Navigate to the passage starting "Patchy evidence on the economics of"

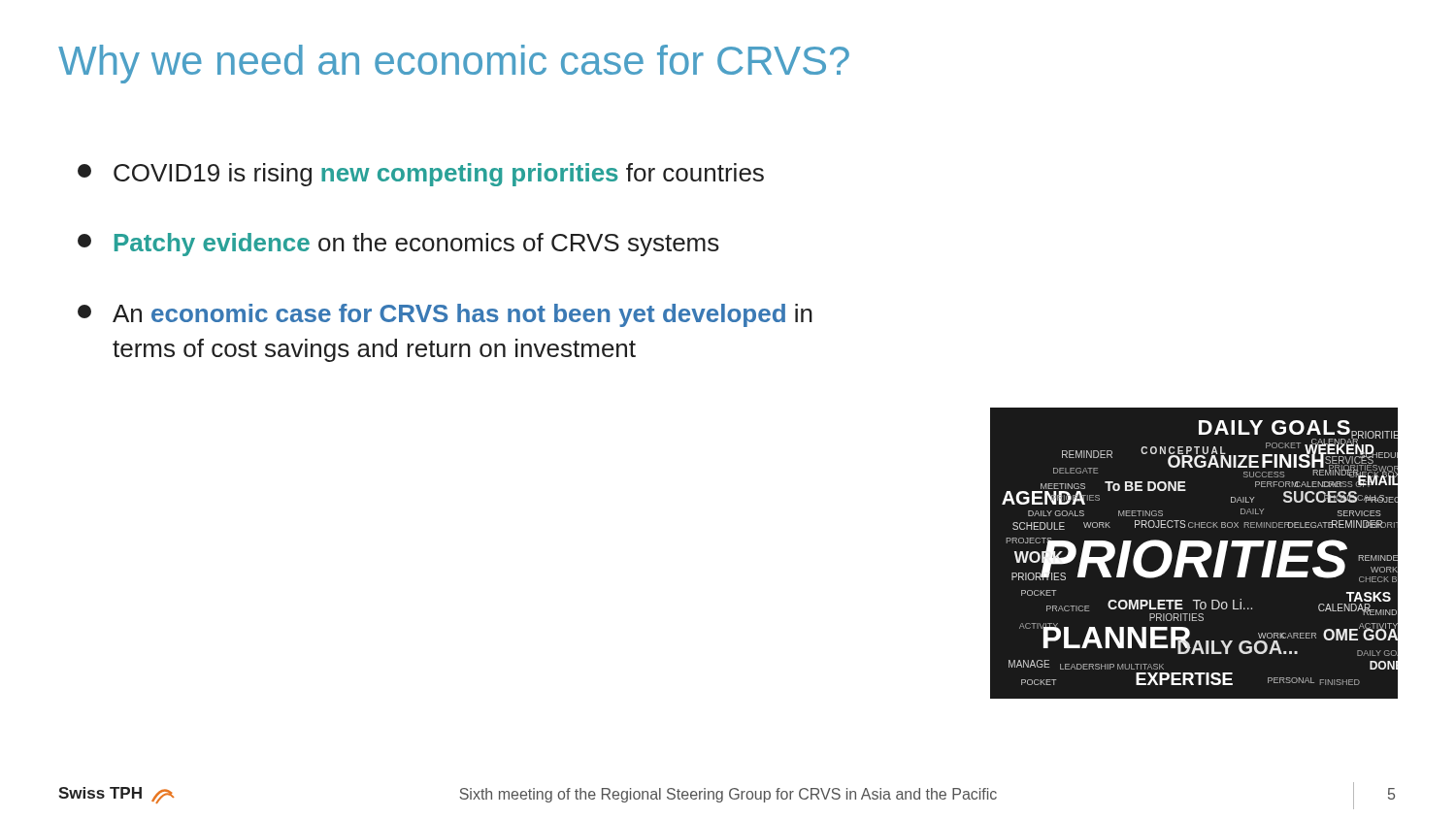click(399, 243)
